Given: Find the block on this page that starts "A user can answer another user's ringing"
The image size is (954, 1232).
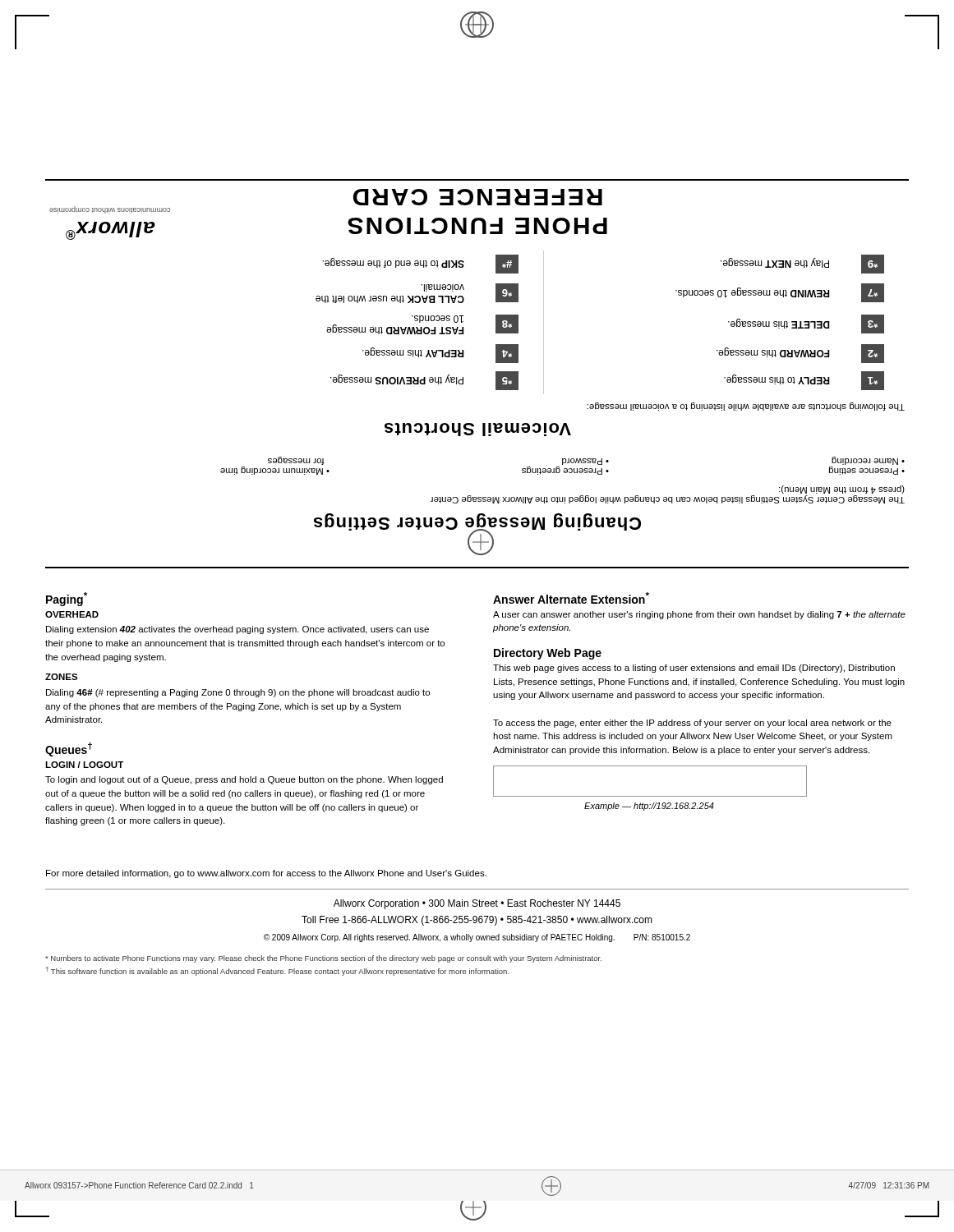Looking at the screenshot, I should pos(699,621).
